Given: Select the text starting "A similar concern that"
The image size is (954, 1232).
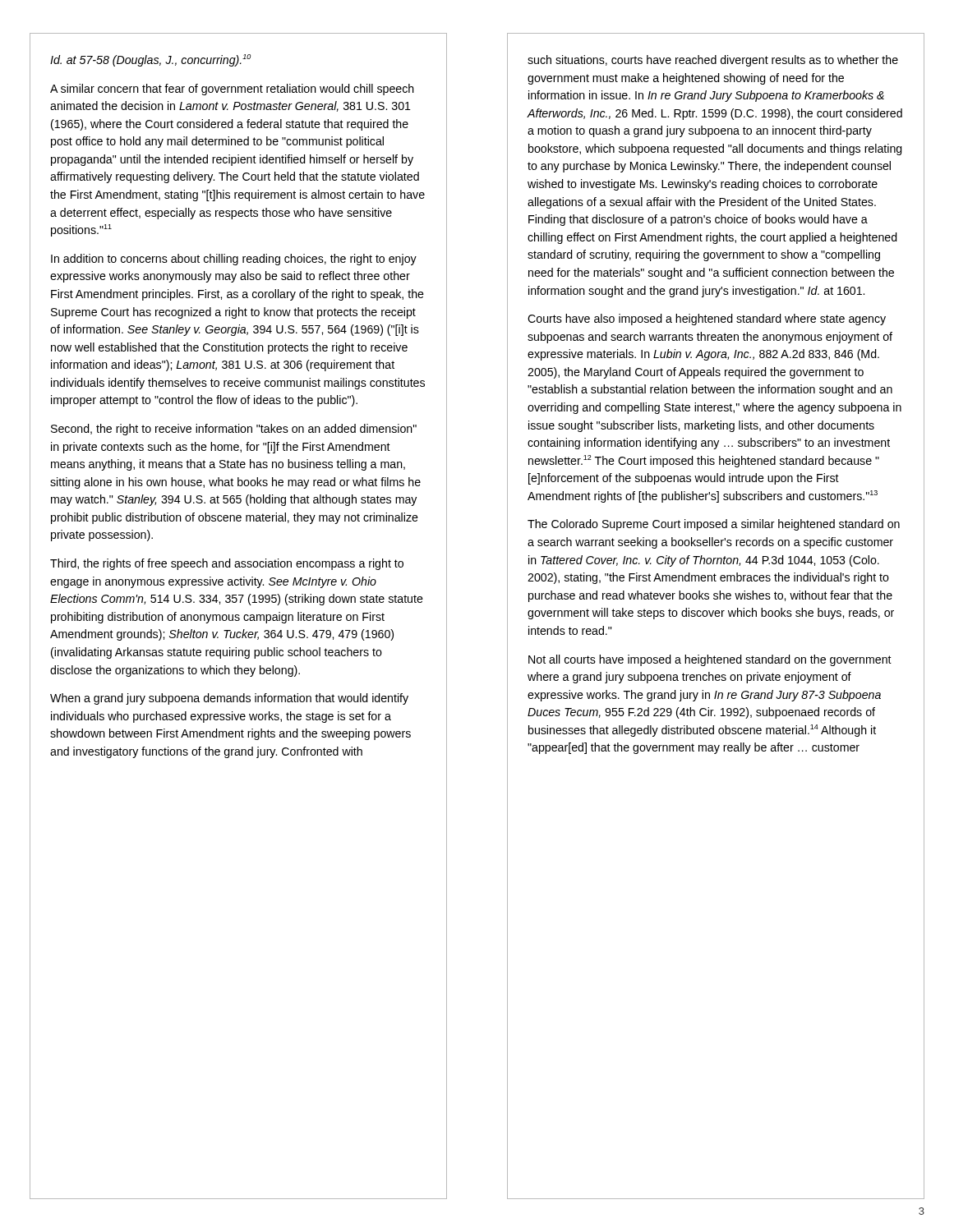Looking at the screenshot, I should pyautogui.click(x=238, y=160).
